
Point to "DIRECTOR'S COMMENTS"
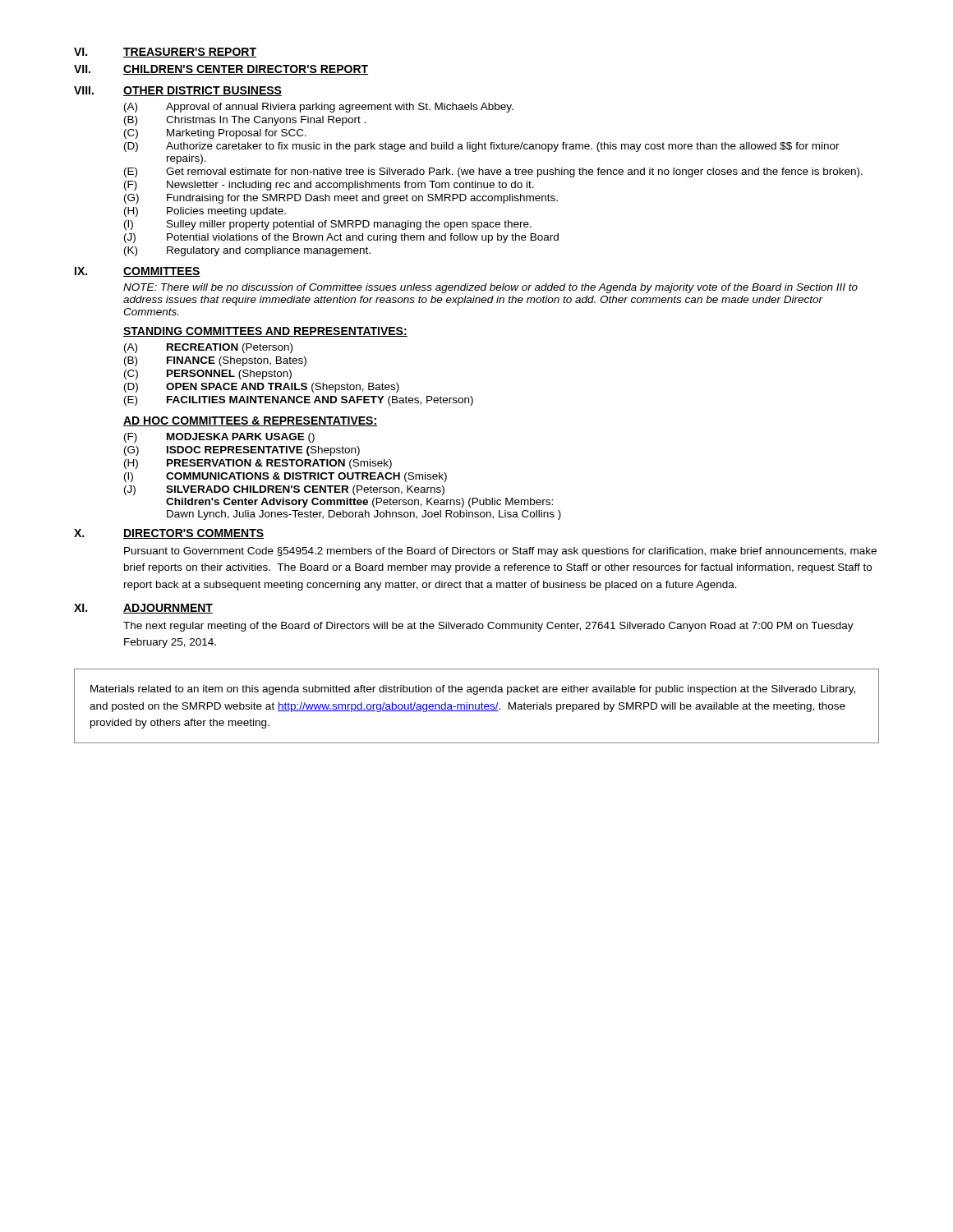194,533
